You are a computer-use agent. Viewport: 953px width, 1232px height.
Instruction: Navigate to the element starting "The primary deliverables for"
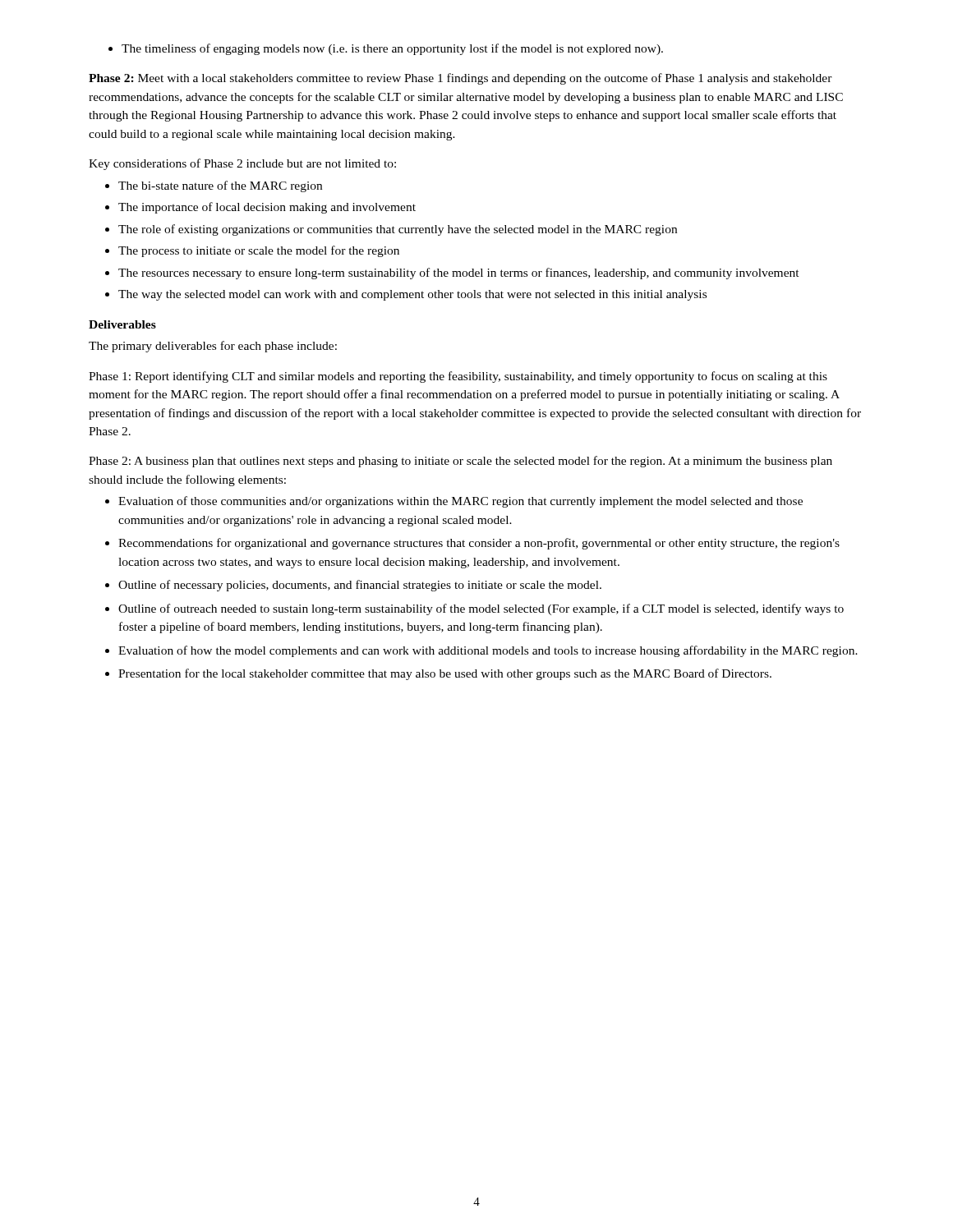coord(213,345)
